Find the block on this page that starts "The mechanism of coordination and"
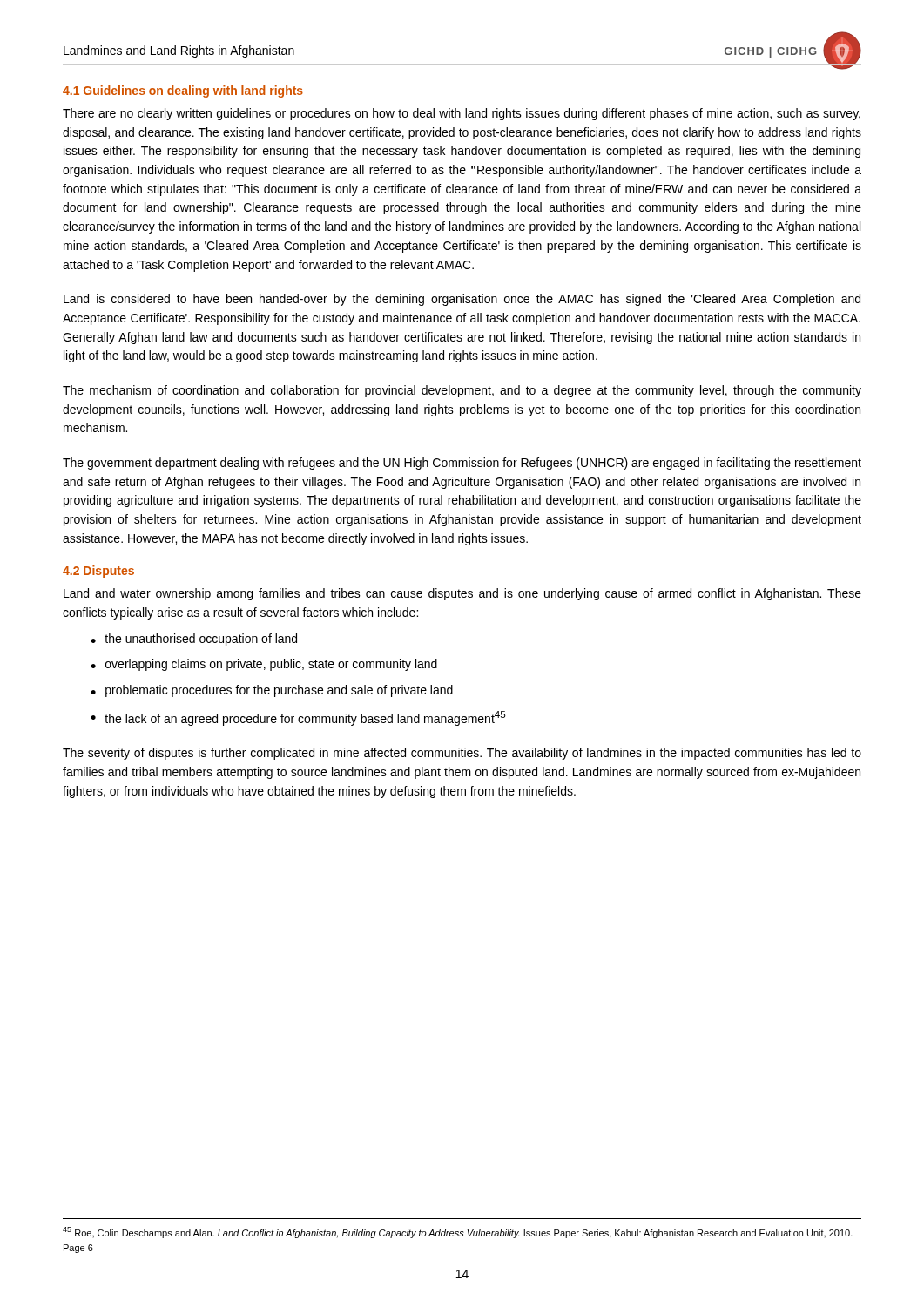 462,409
